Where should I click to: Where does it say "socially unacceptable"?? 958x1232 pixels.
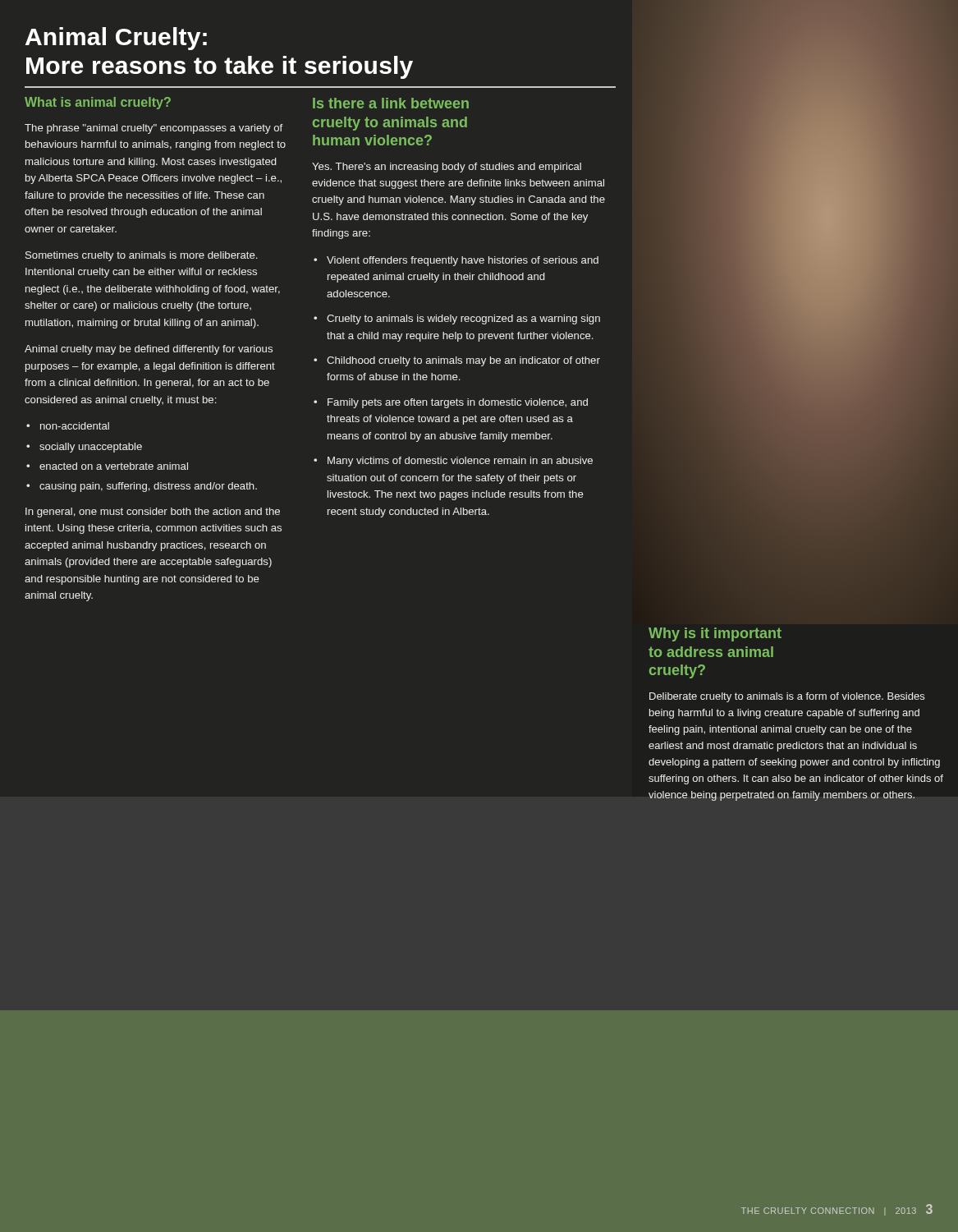[x=84, y=448]
